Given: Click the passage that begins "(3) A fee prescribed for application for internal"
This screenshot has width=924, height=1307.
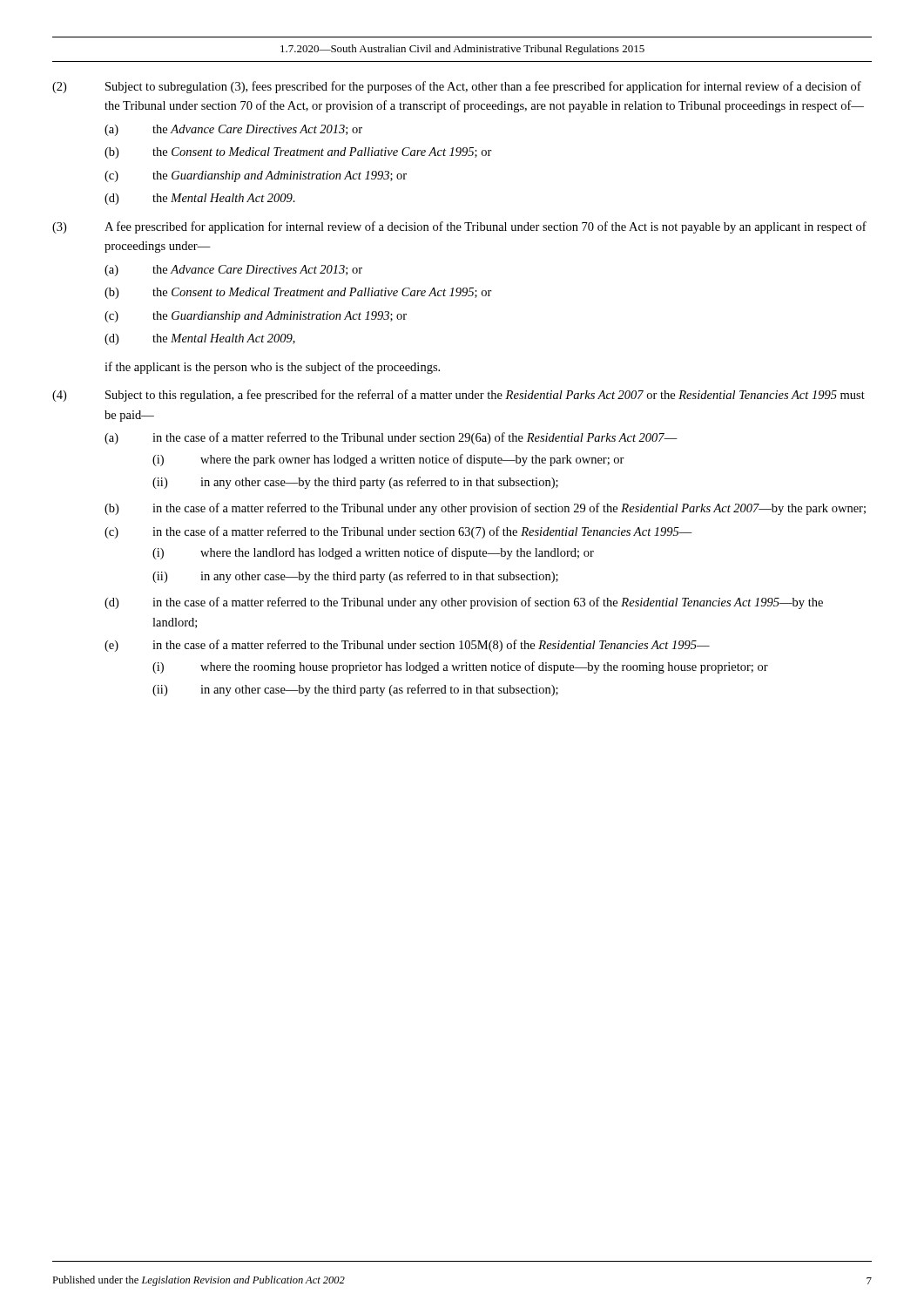Looking at the screenshot, I should (462, 284).
